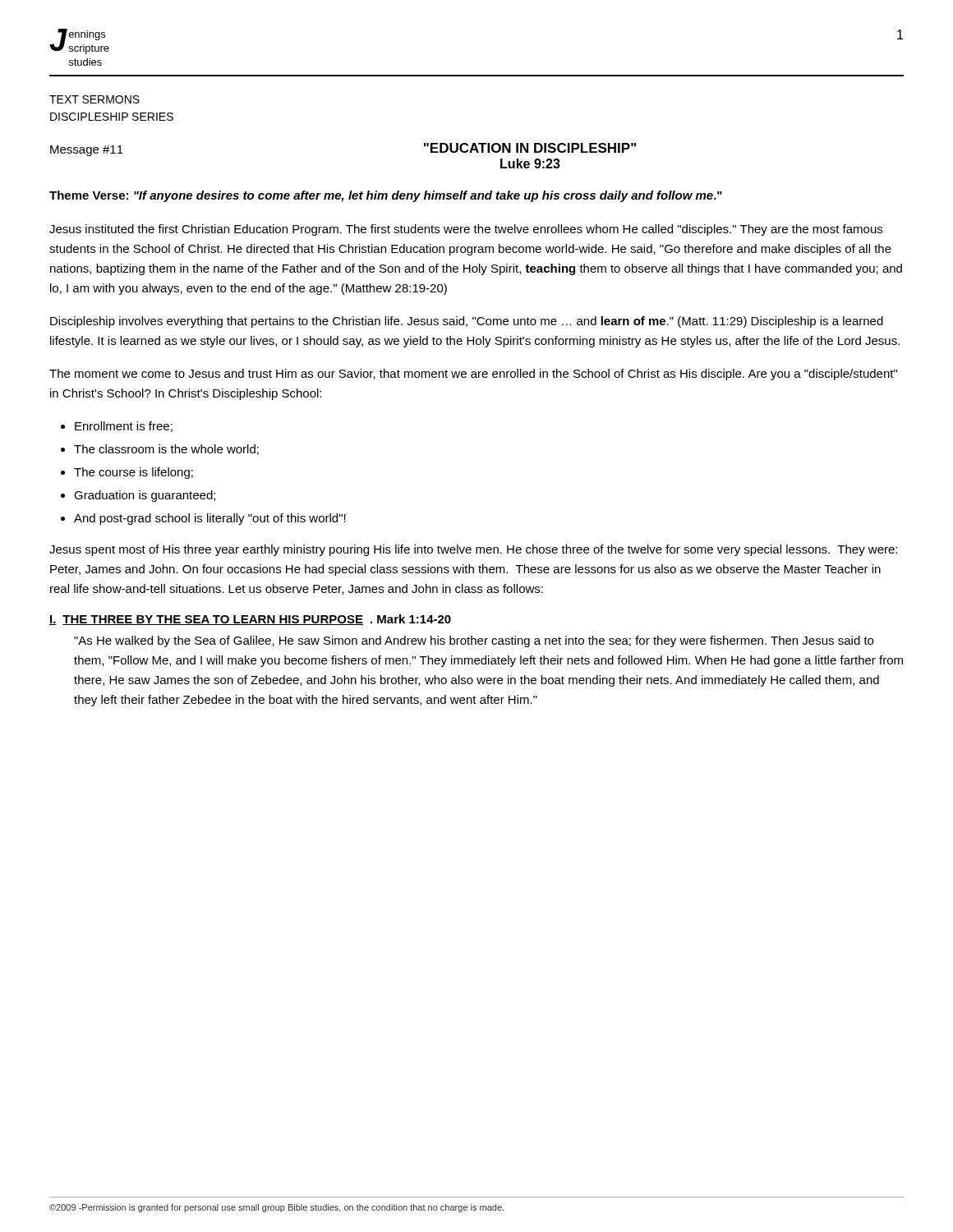Screen dimensions: 1232x953
Task: Locate the text "The classroom is the whole world;"
Action: pyautogui.click(x=167, y=449)
